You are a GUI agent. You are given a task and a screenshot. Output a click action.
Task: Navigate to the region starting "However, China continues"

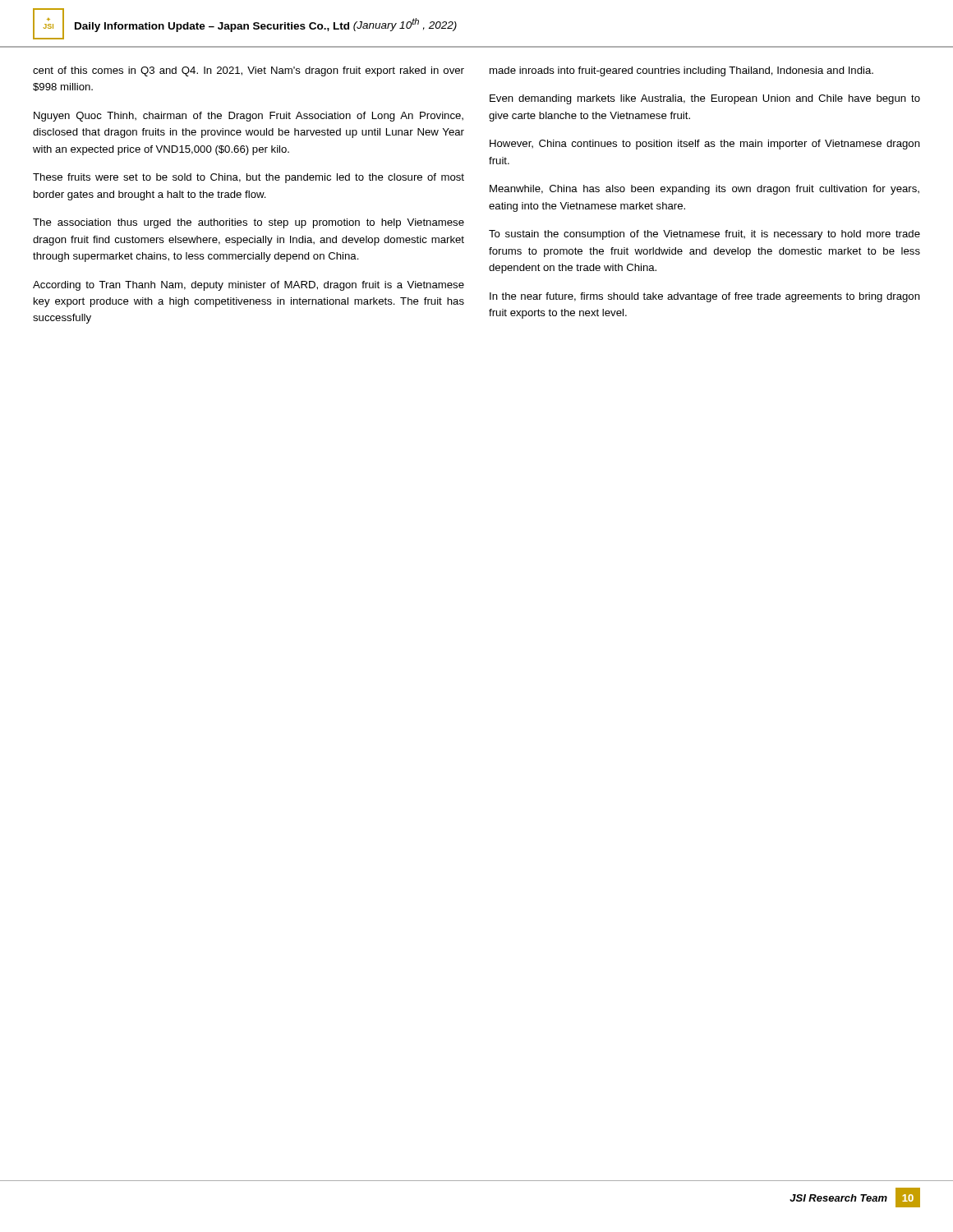coord(704,153)
